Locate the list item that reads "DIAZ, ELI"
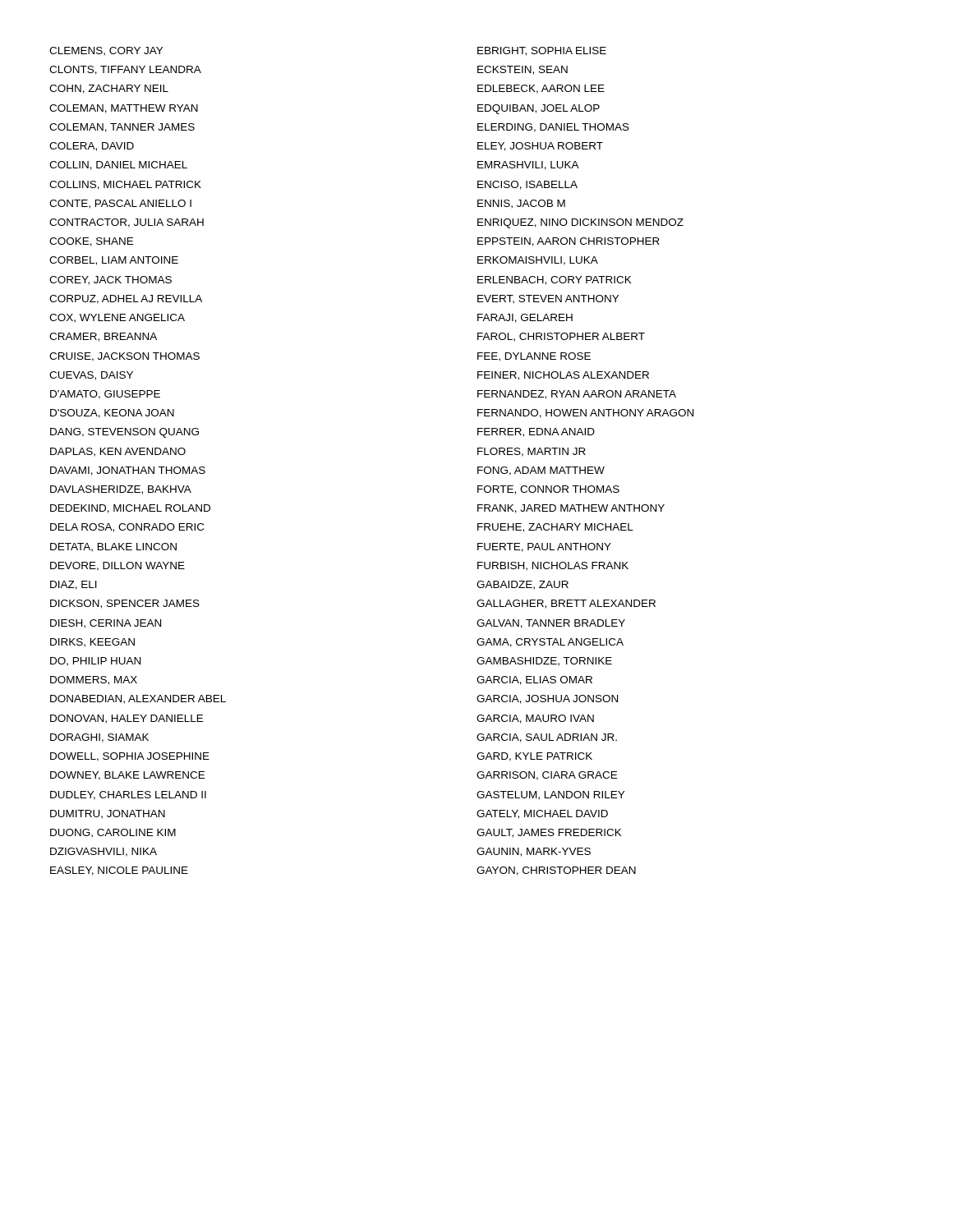The image size is (953, 1232). point(73,584)
